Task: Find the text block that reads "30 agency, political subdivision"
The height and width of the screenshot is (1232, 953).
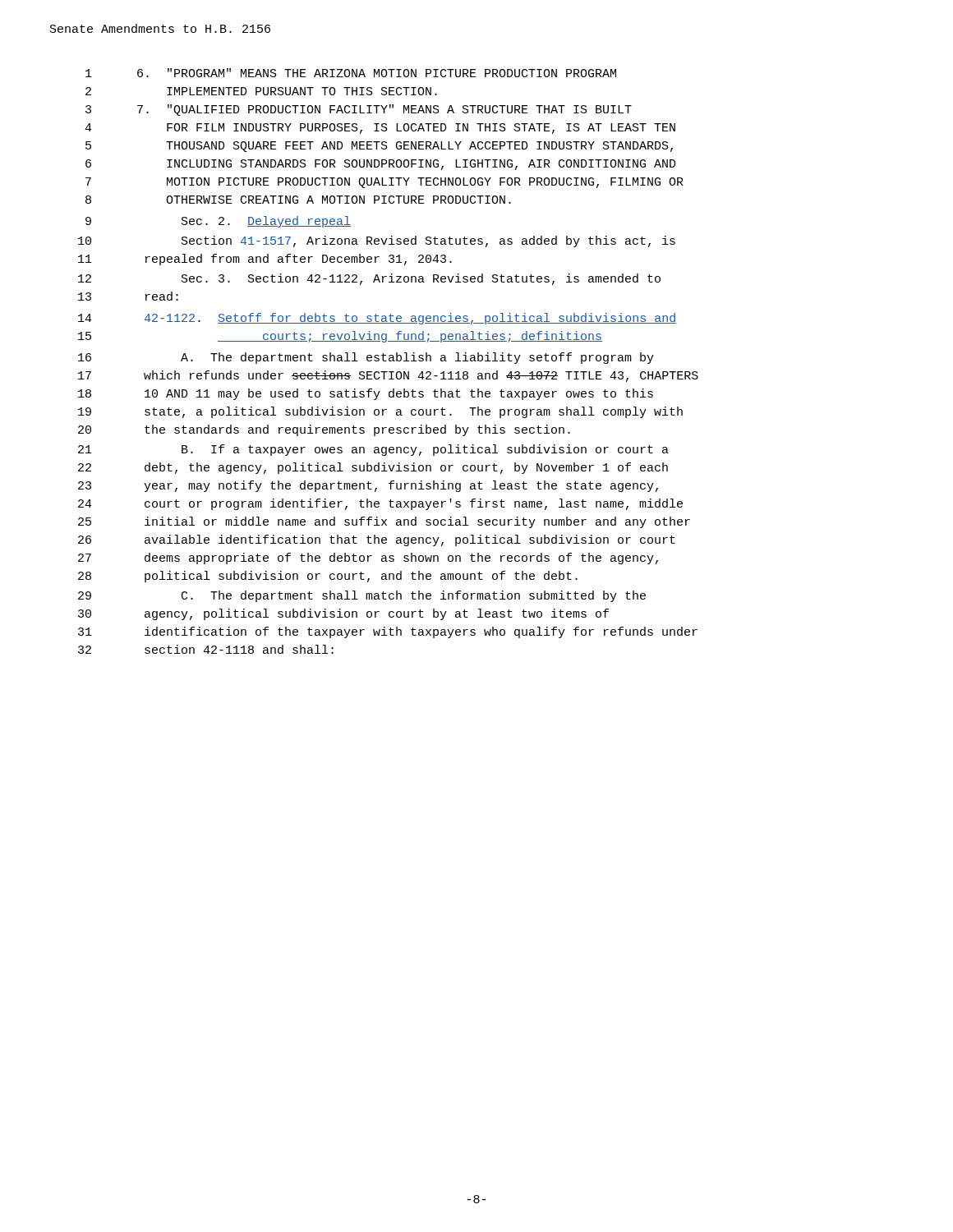Action: pos(476,615)
